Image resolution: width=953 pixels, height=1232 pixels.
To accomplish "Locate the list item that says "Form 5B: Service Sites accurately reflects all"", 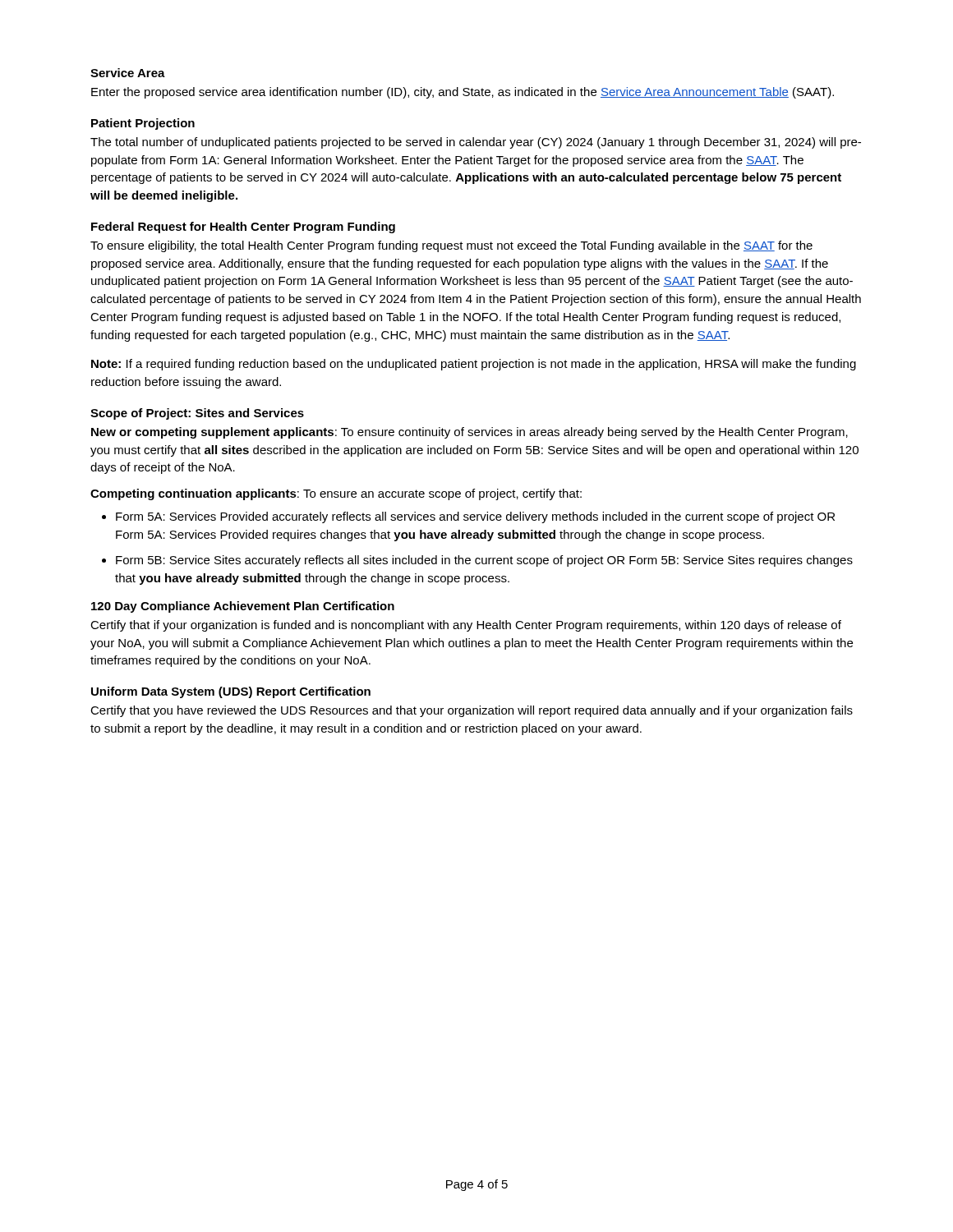I will click(484, 569).
